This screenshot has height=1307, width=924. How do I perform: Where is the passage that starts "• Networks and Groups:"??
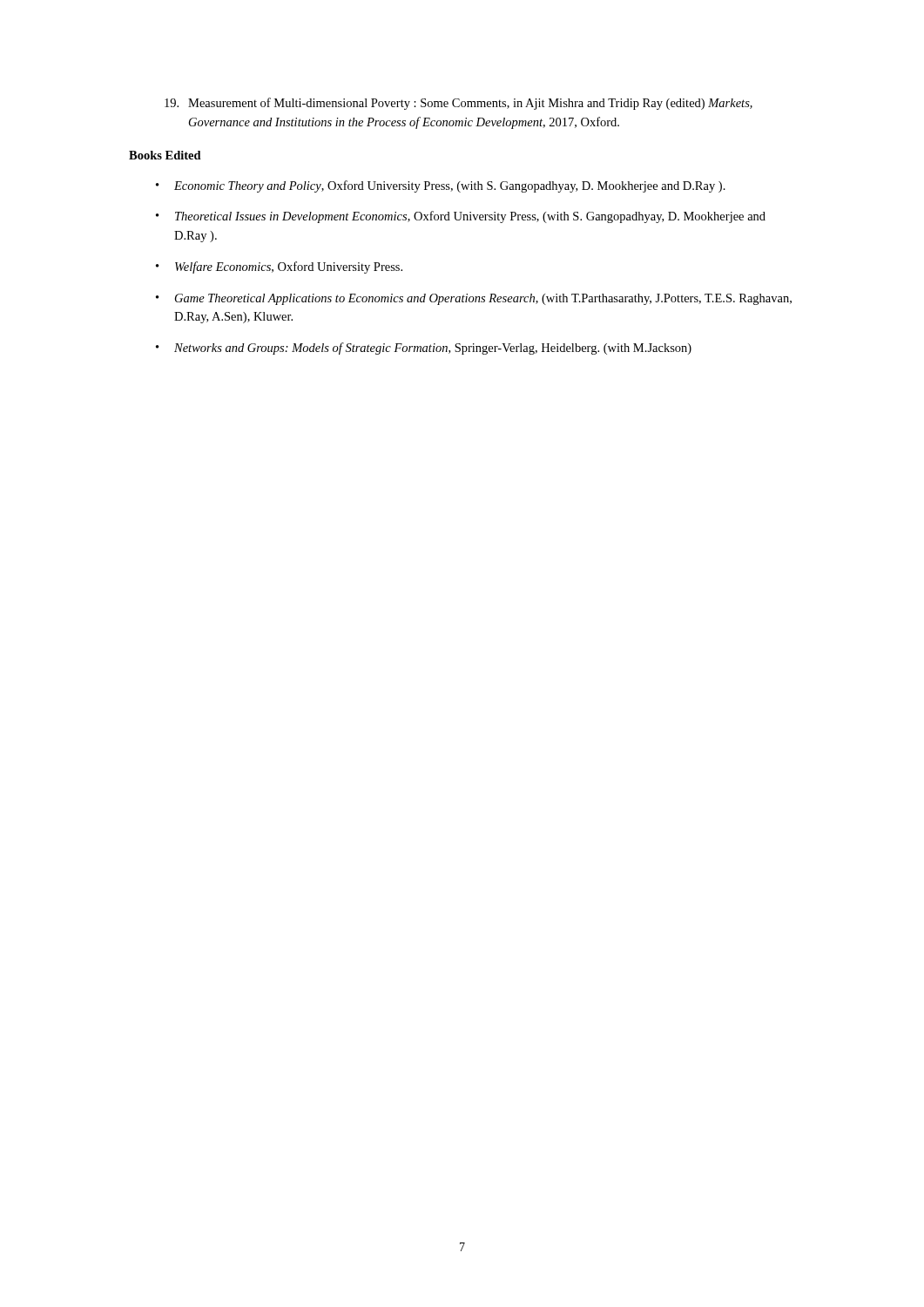(x=475, y=348)
